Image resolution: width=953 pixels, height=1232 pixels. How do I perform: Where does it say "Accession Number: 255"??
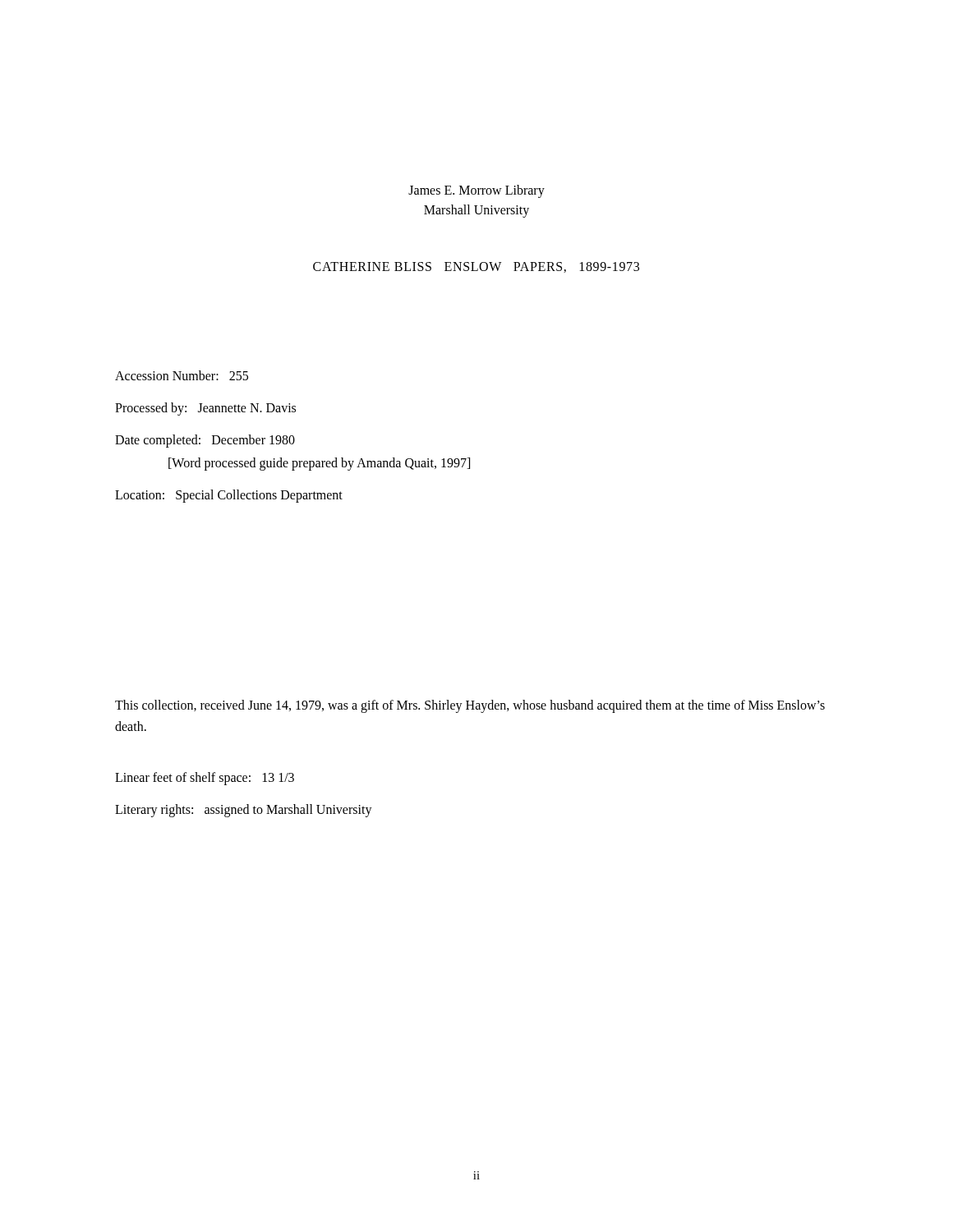182,376
